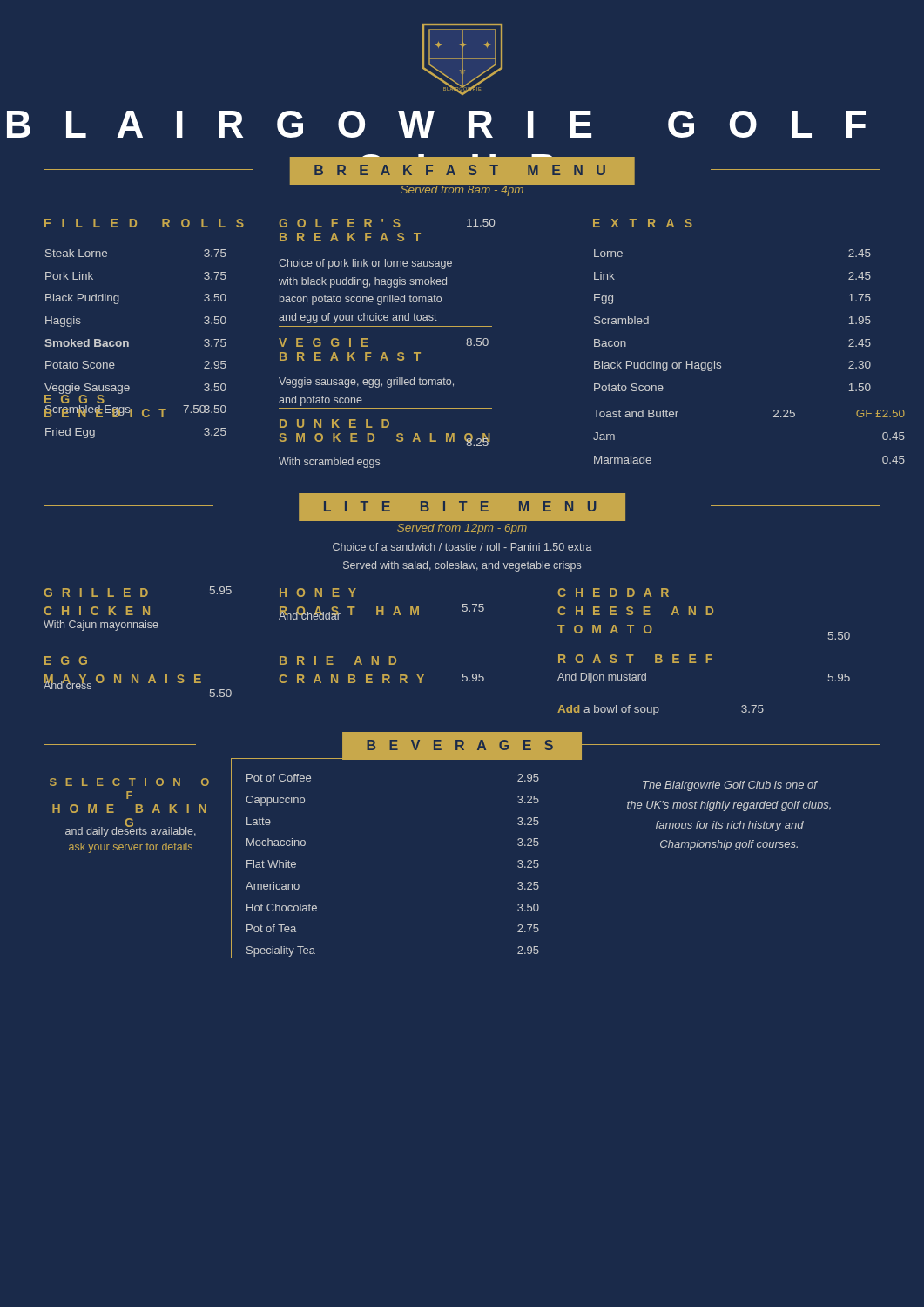Click on the text block starting "B L A I R G O"

coord(462,146)
